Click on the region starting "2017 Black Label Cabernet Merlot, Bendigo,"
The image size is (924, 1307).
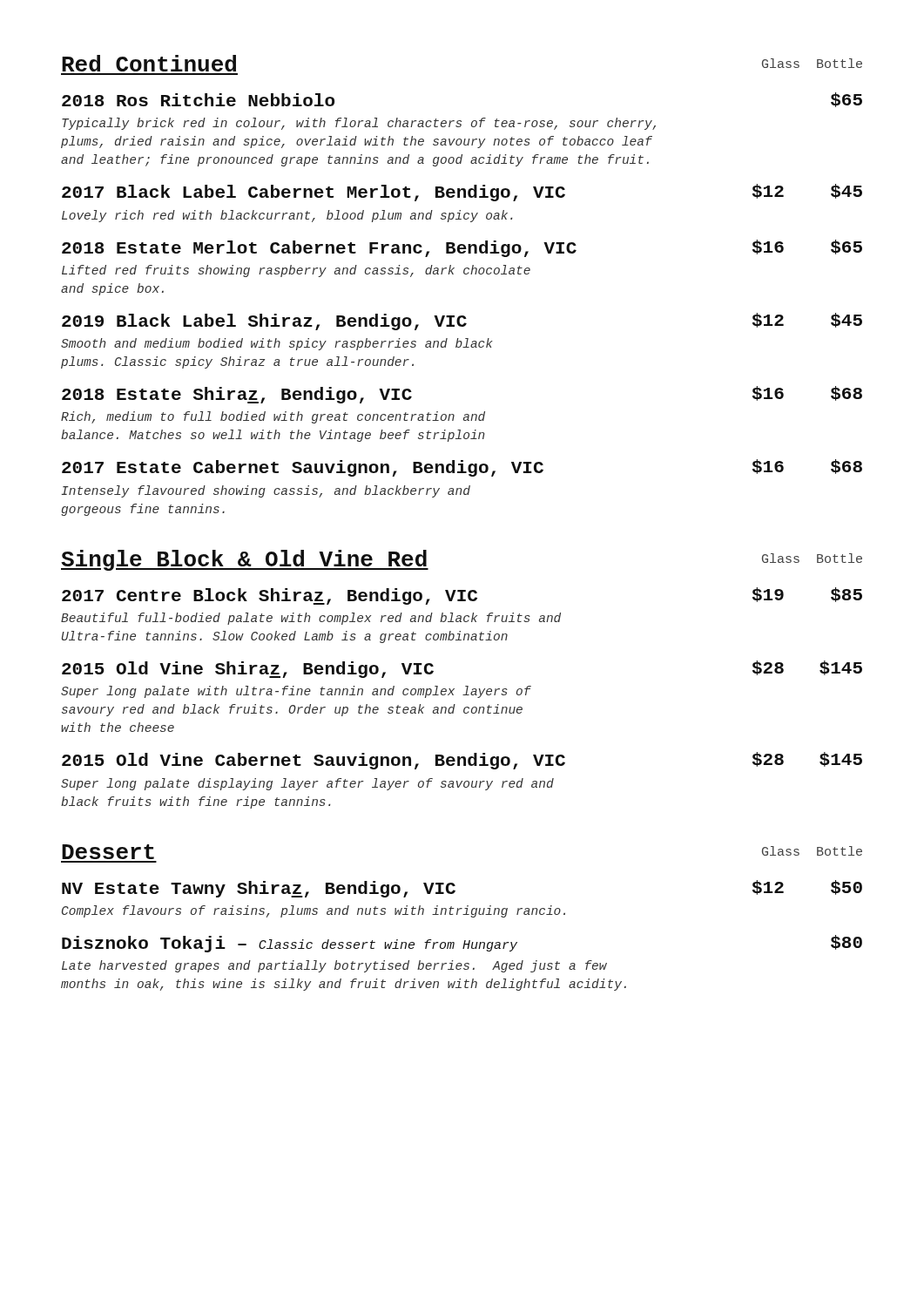tap(390, 204)
